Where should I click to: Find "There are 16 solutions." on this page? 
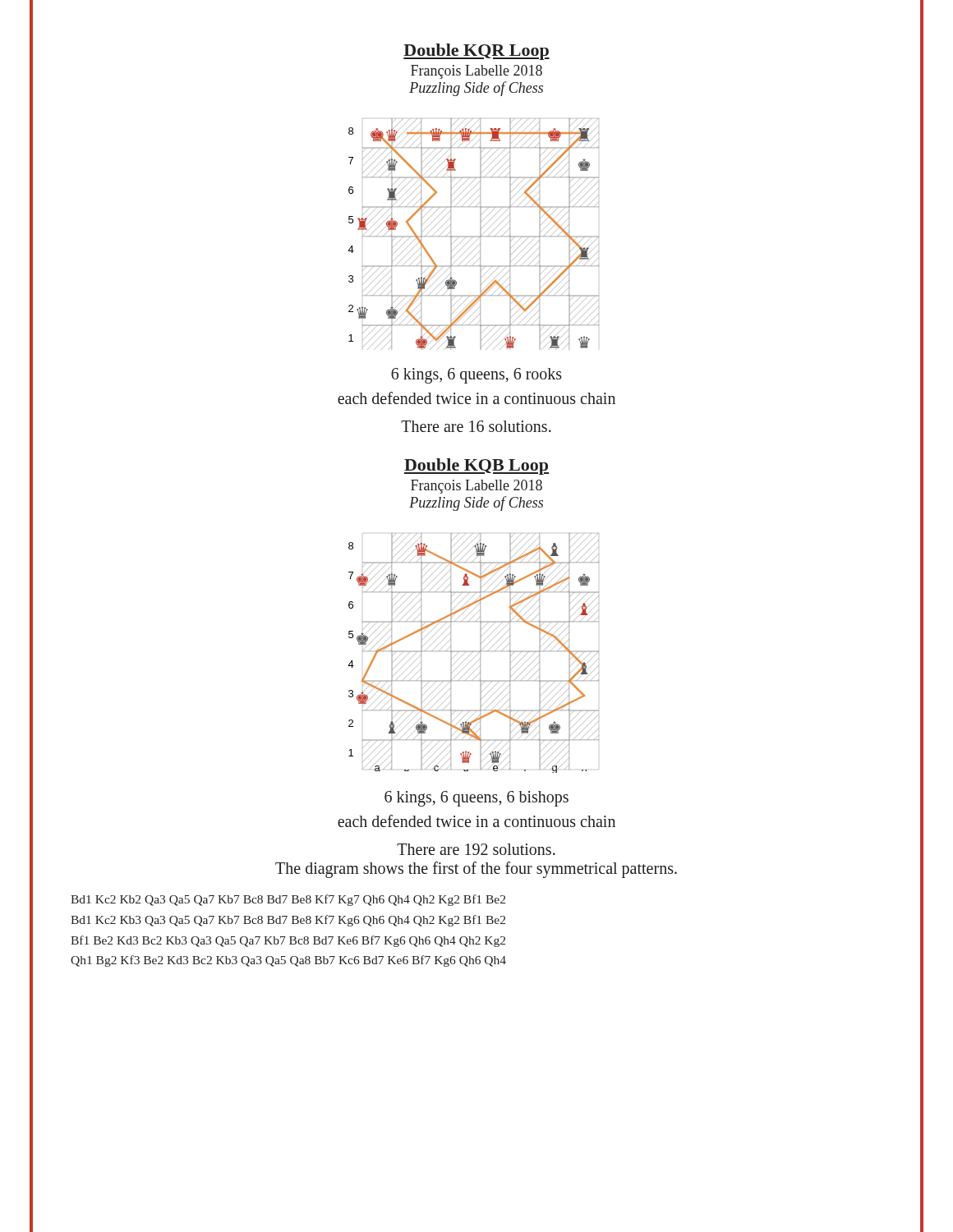(x=476, y=426)
